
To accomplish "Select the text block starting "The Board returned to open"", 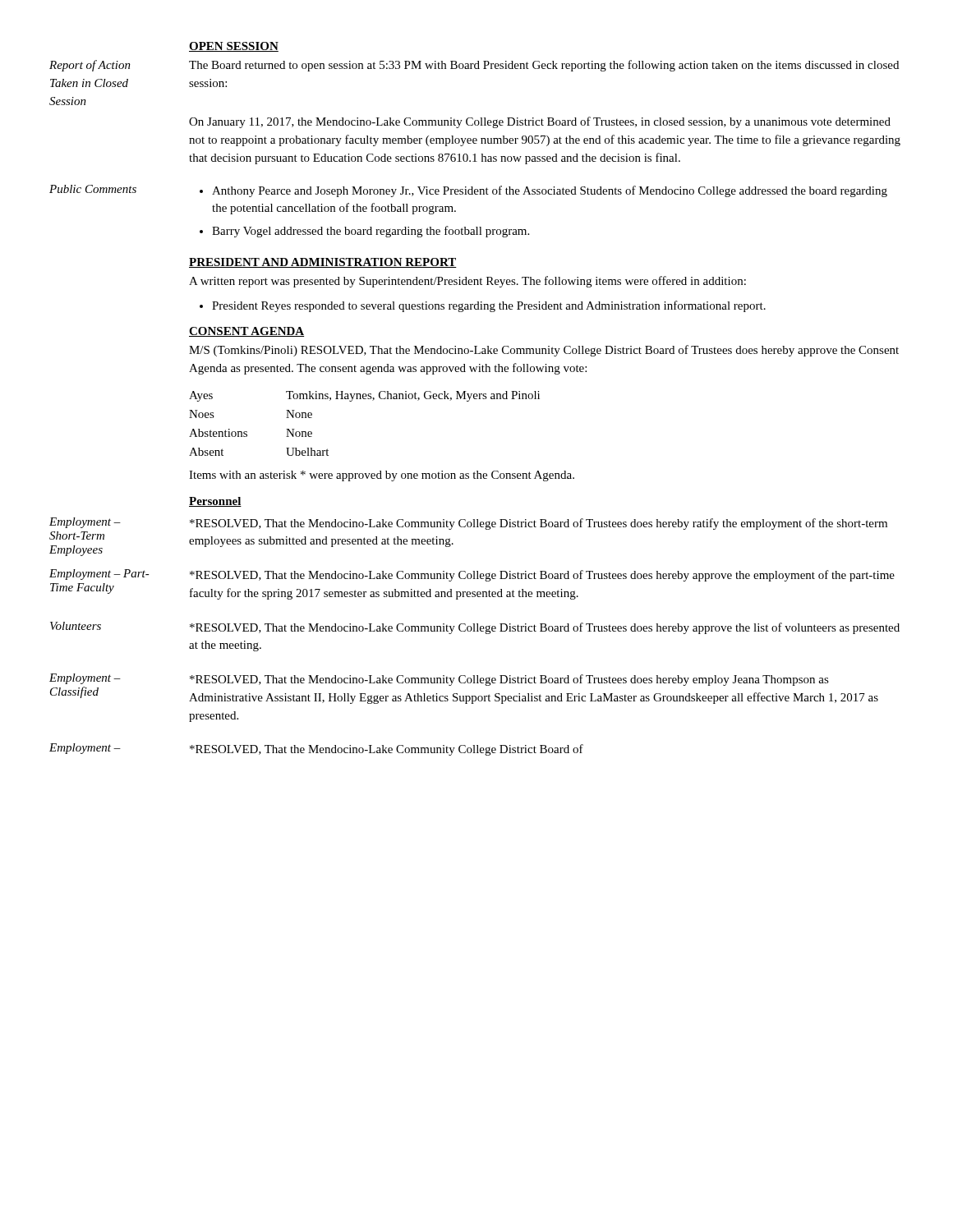I will pos(546,75).
